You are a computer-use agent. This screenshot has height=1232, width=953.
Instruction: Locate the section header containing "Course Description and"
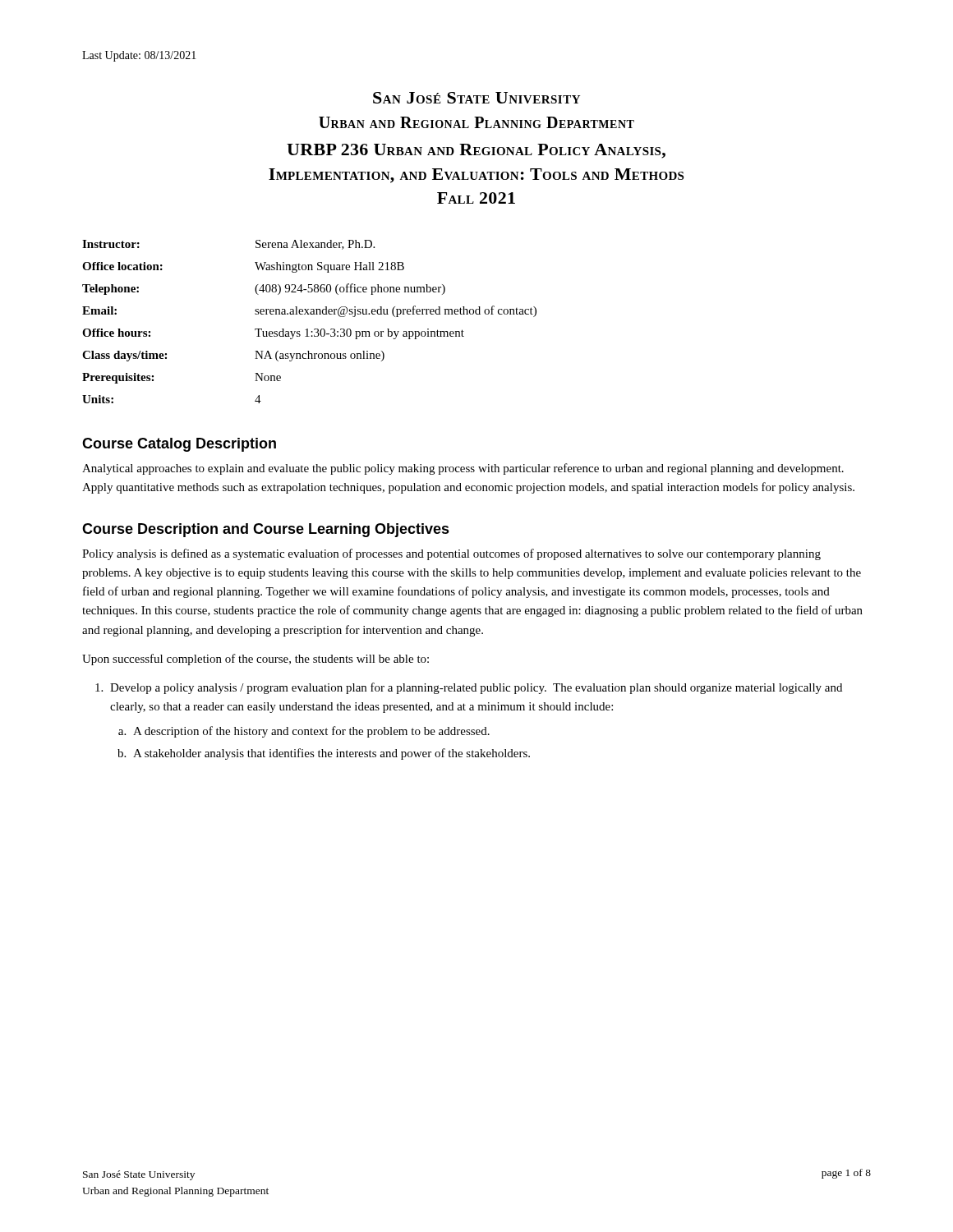point(266,529)
